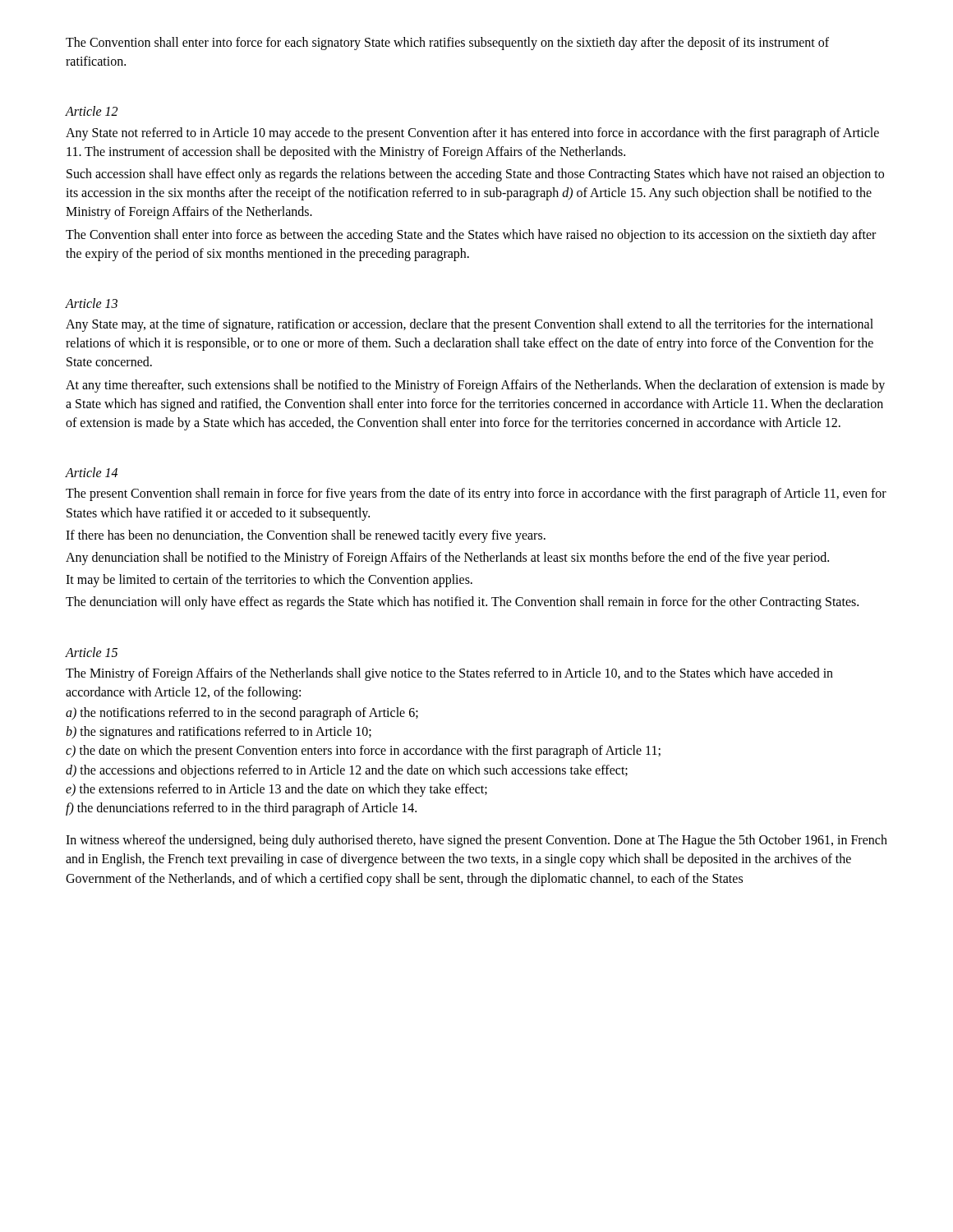Screen dimensions: 1232x953
Task: Find the block on this page that starts "The Convention shall enter into force as between"
Action: (x=471, y=244)
